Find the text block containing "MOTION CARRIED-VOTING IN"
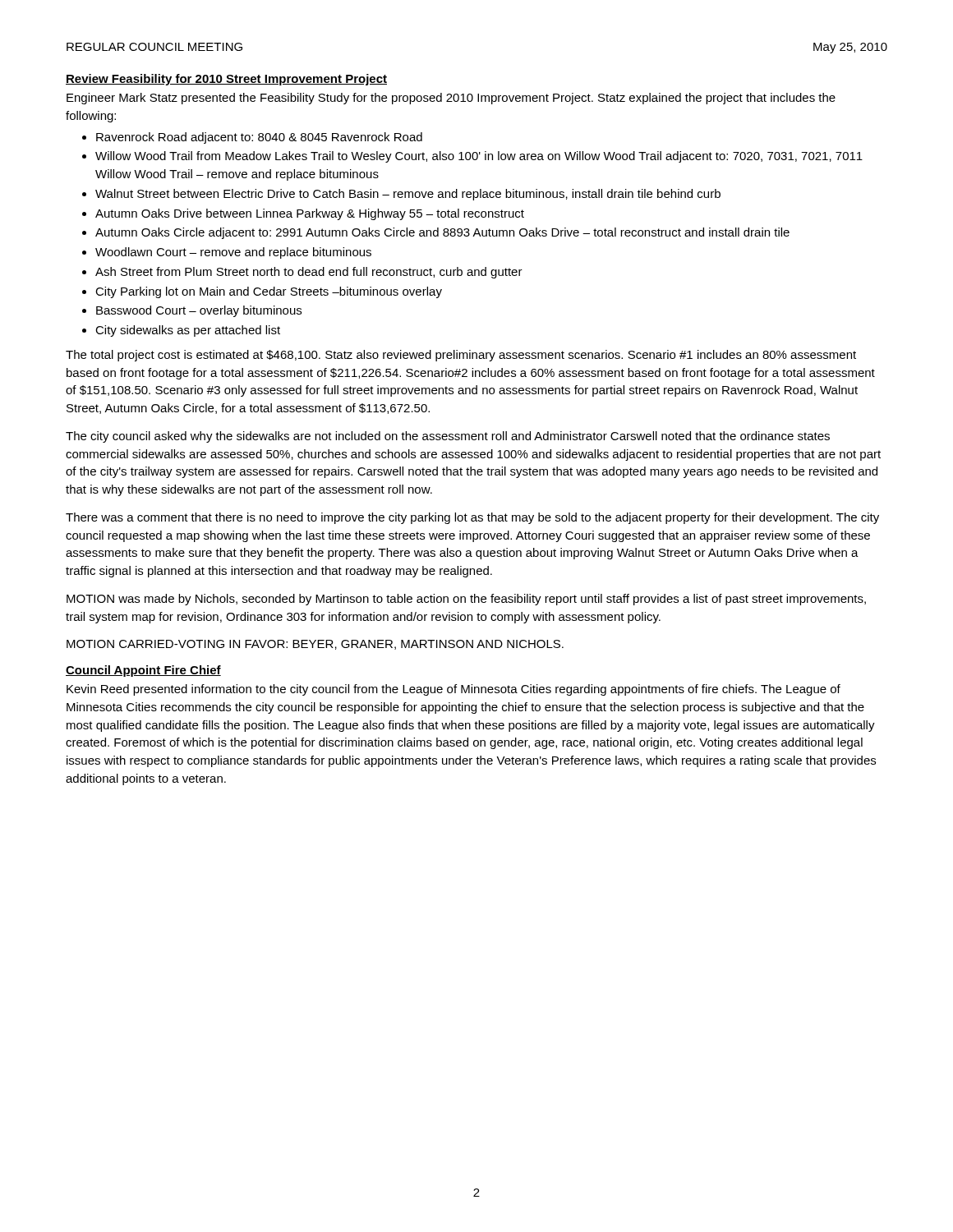The width and height of the screenshot is (953, 1232). click(x=315, y=644)
